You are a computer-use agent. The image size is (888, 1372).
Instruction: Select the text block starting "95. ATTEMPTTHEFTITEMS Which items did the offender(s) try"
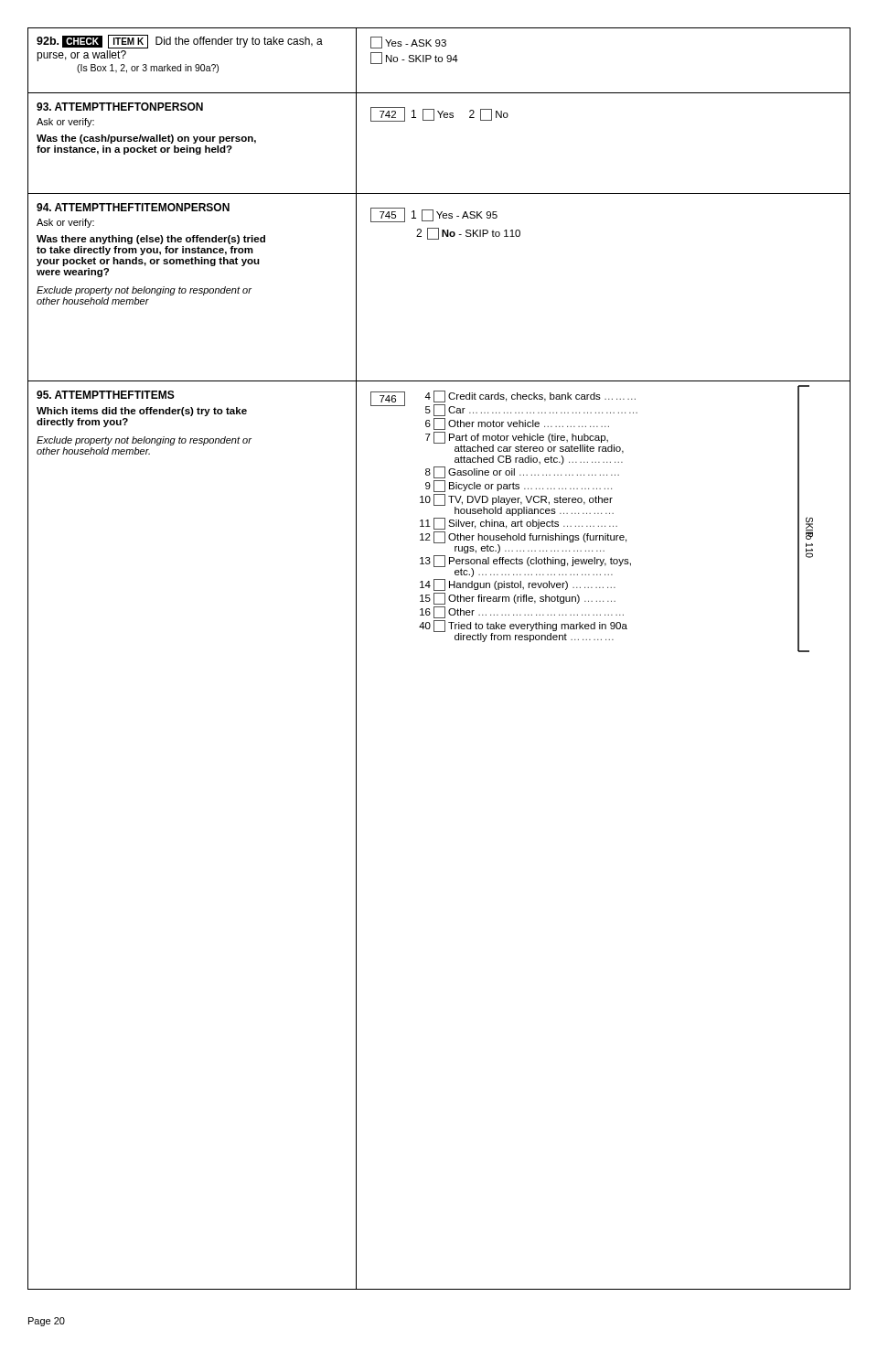pos(192,423)
